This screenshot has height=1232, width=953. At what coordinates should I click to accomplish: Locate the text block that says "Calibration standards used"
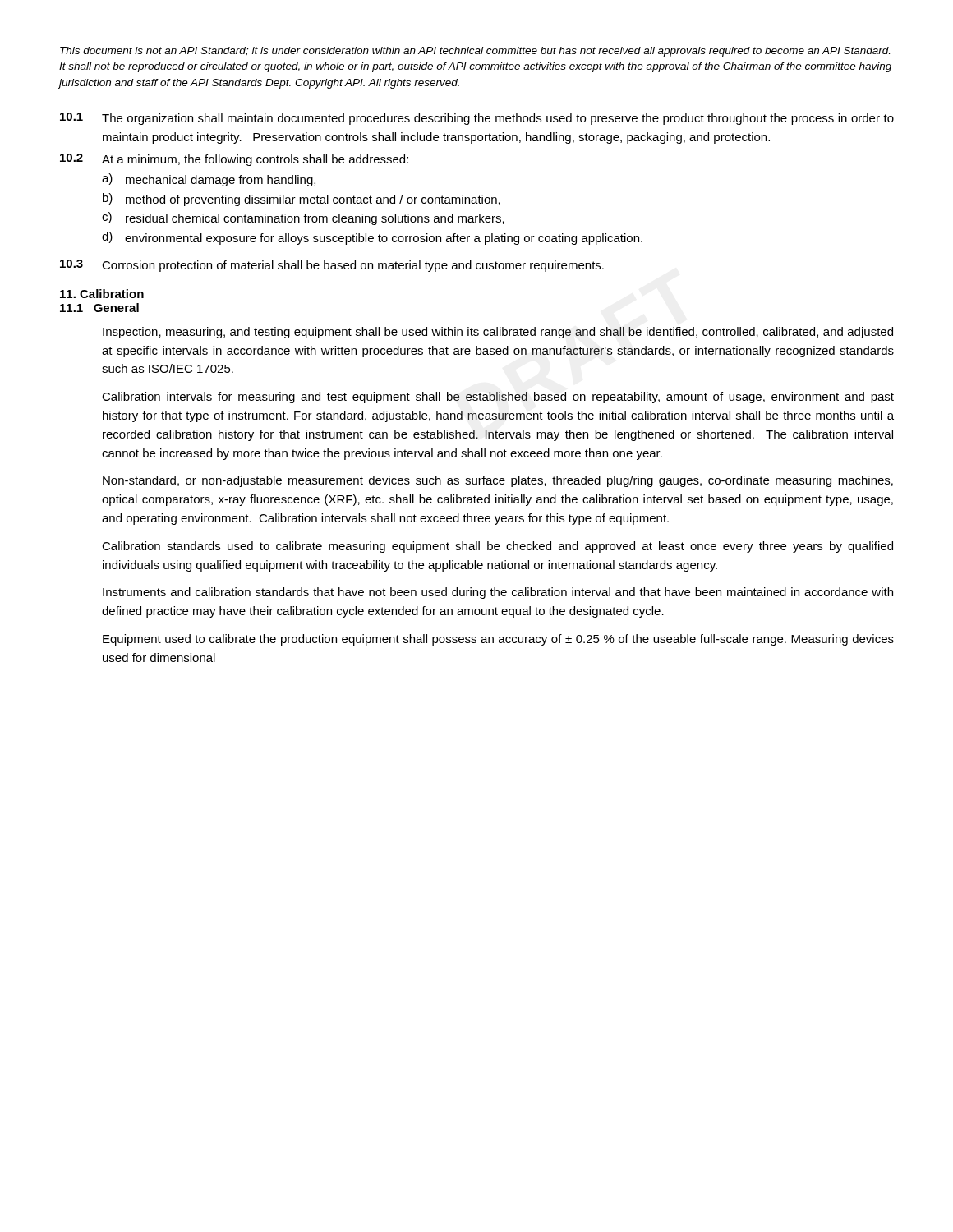click(x=498, y=555)
